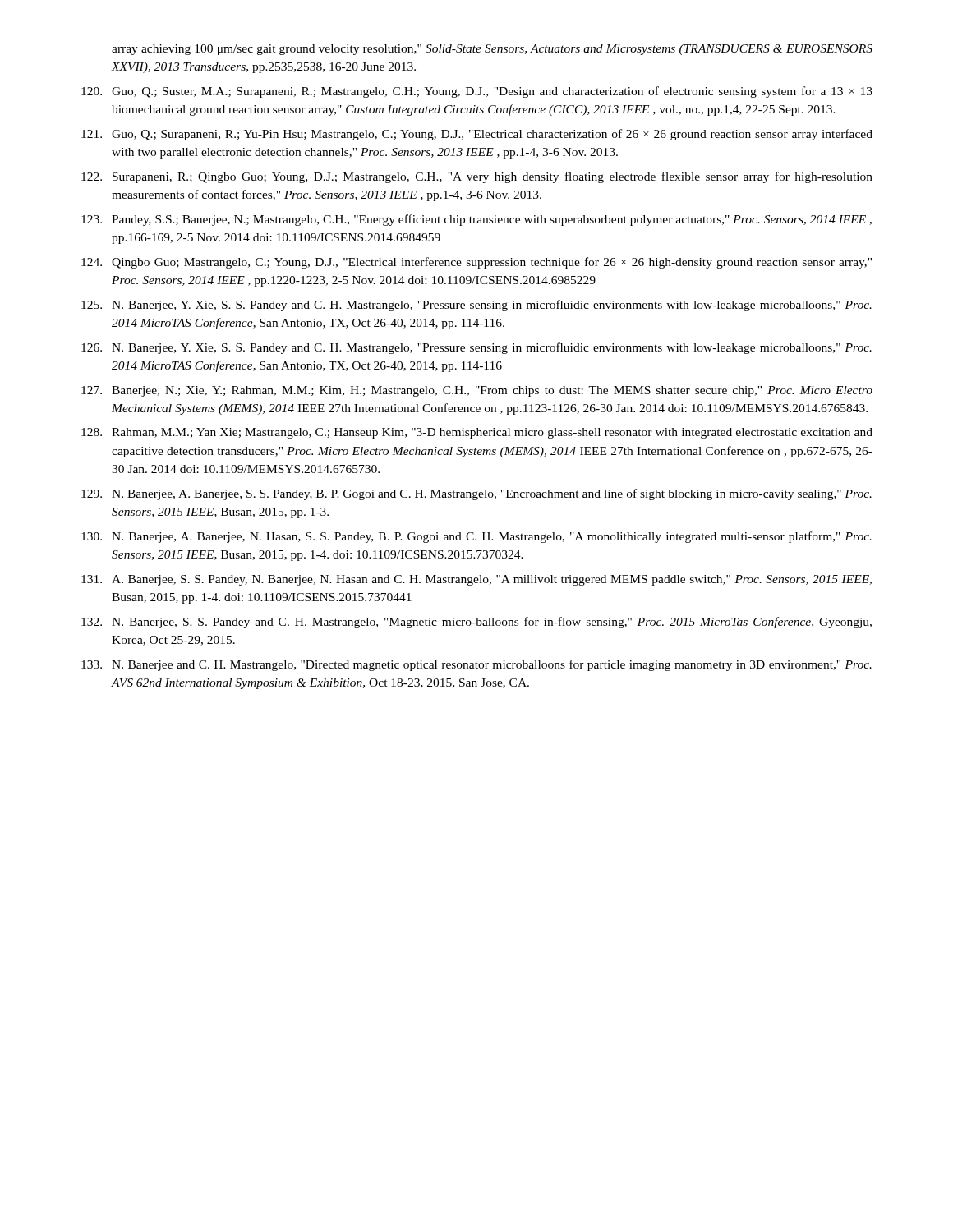This screenshot has width=953, height=1232.
Task: Find the list item that says "124. Qingbo Guo; Mastrangelo, C.; Young, D.J., "Electrical"
Action: (x=476, y=271)
